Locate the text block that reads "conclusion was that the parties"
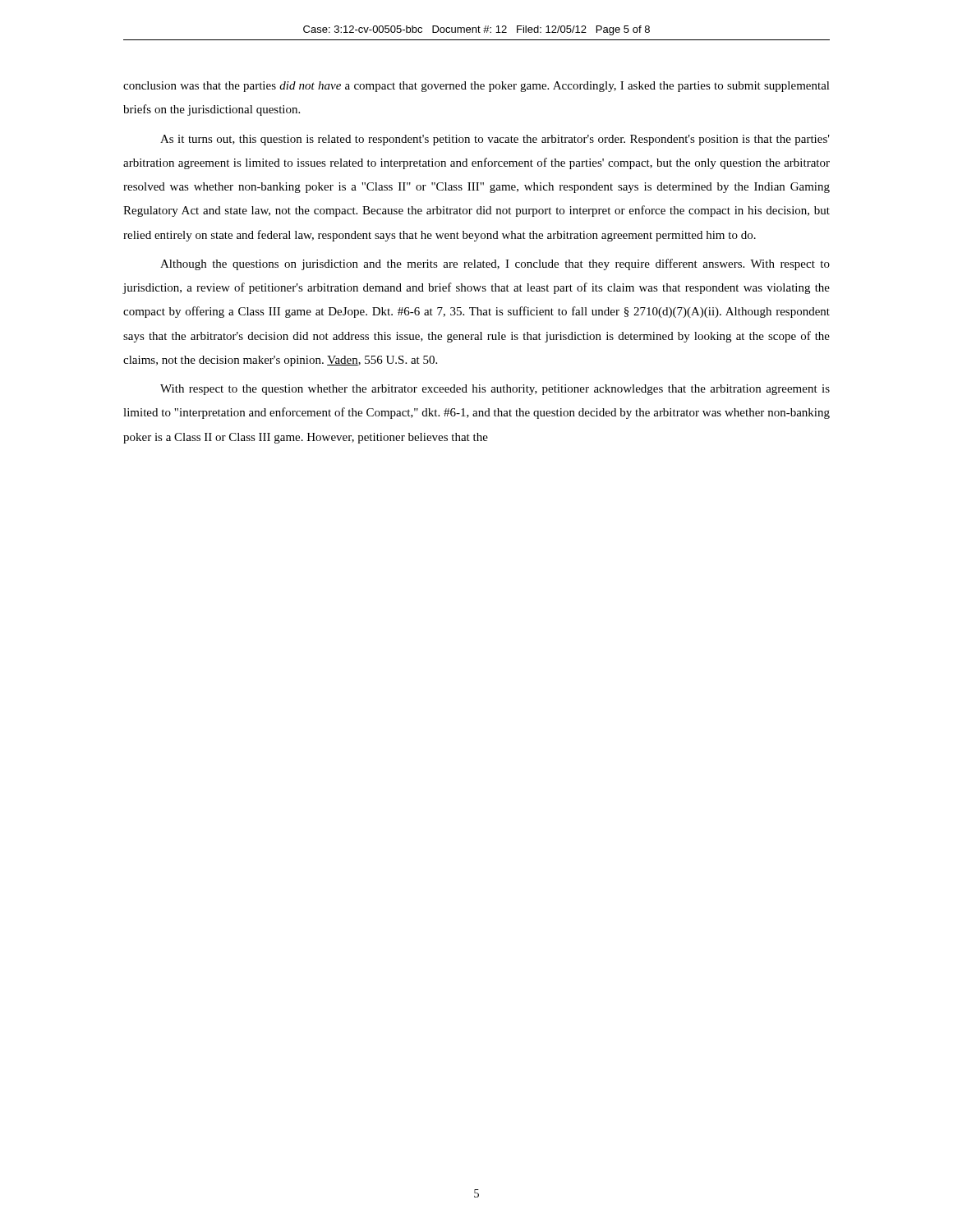Image resolution: width=953 pixels, height=1232 pixels. tap(476, 98)
